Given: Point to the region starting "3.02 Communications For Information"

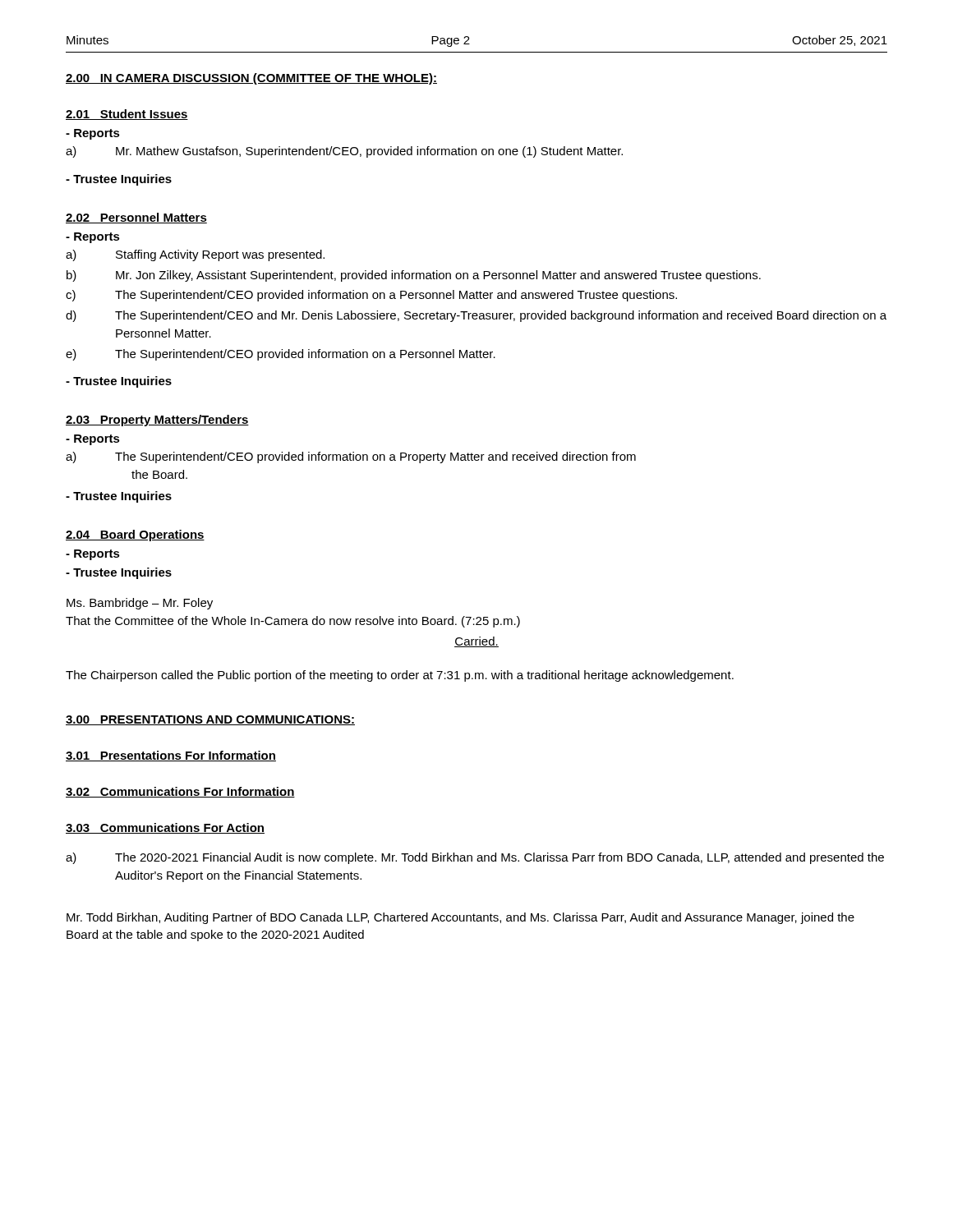Looking at the screenshot, I should tap(180, 791).
